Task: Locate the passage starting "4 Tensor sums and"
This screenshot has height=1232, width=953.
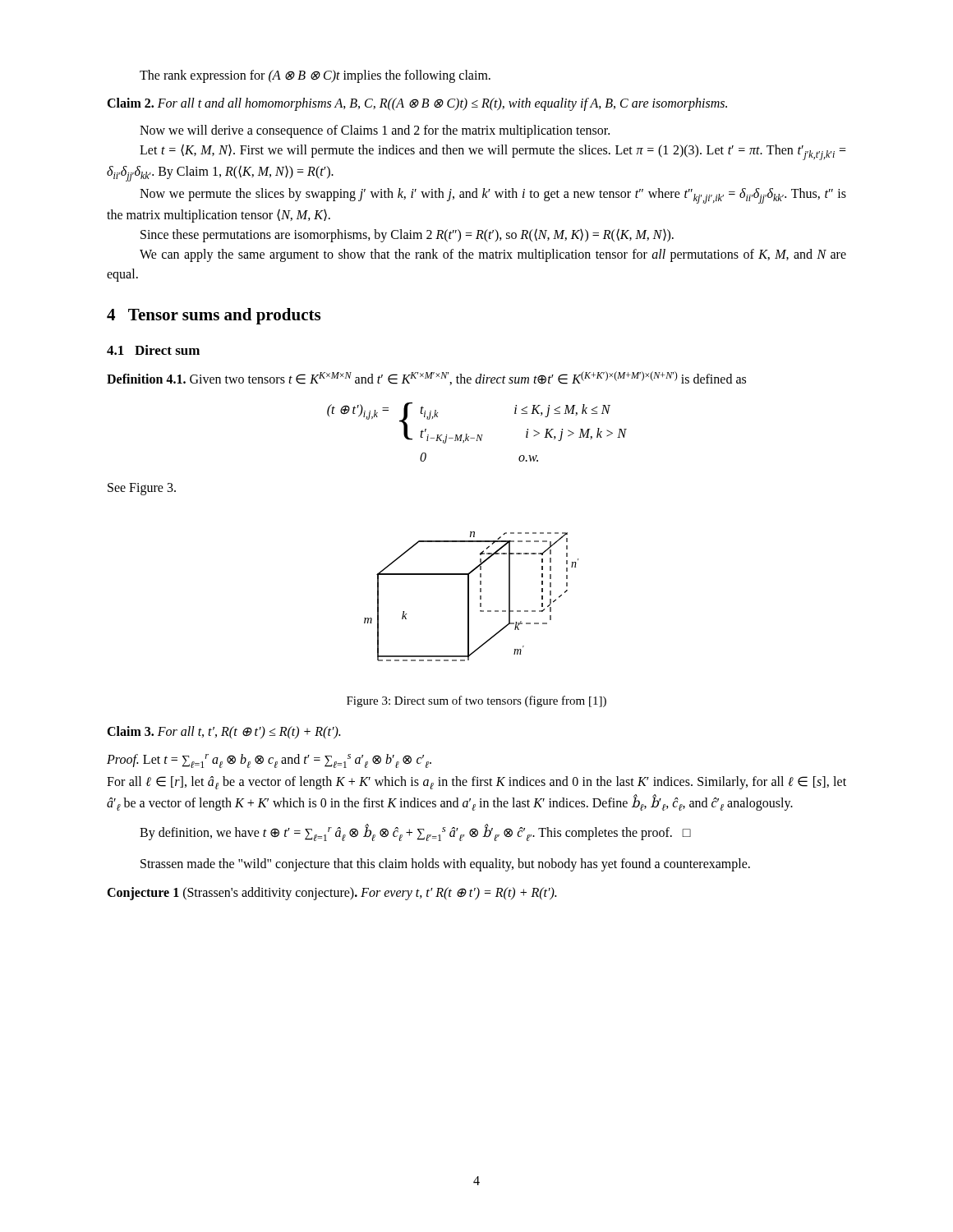Action: pos(214,316)
